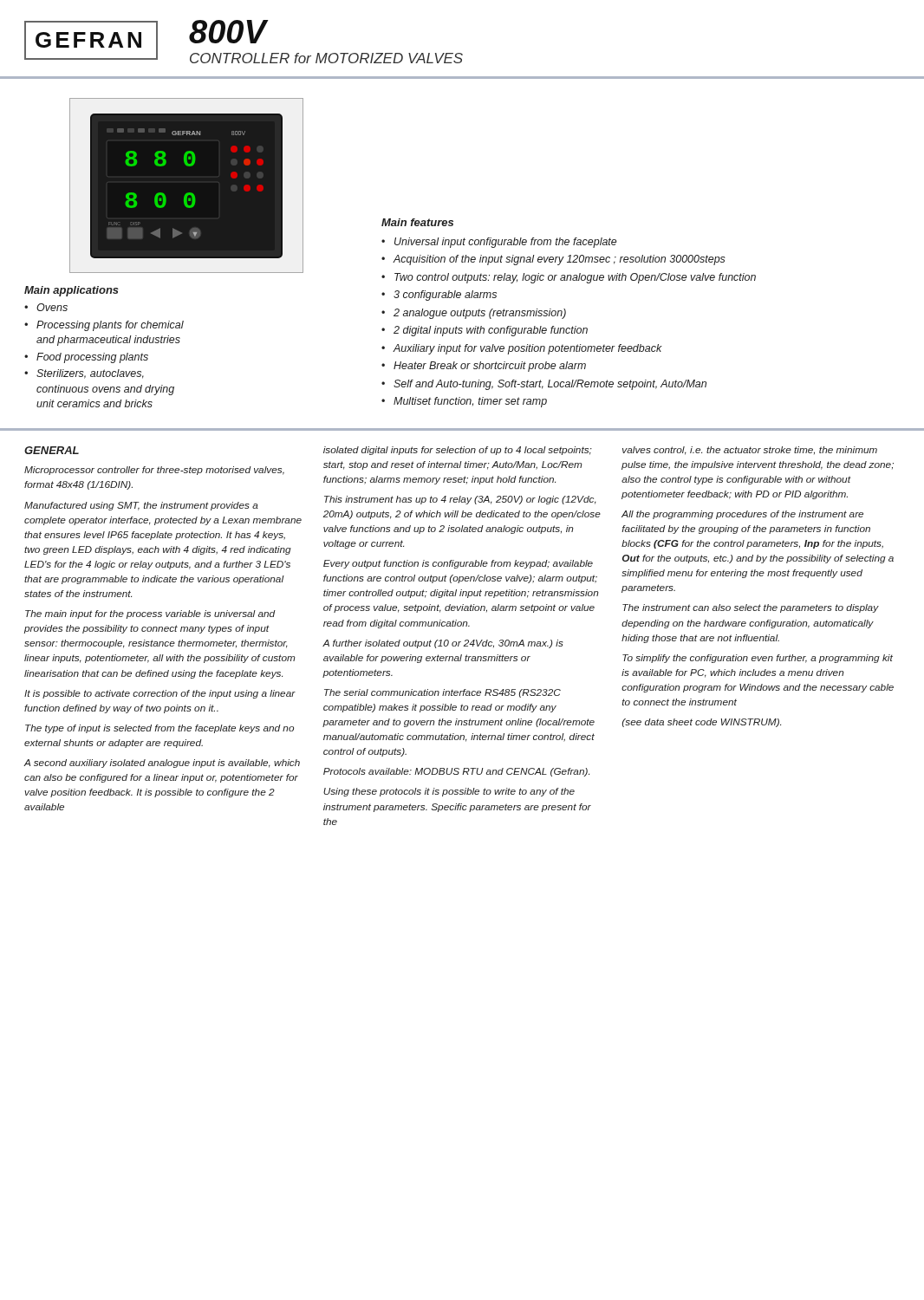Image resolution: width=924 pixels, height=1300 pixels.
Task: Point to "•Multiset function, timer set ramp"
Action: [464, 402]
